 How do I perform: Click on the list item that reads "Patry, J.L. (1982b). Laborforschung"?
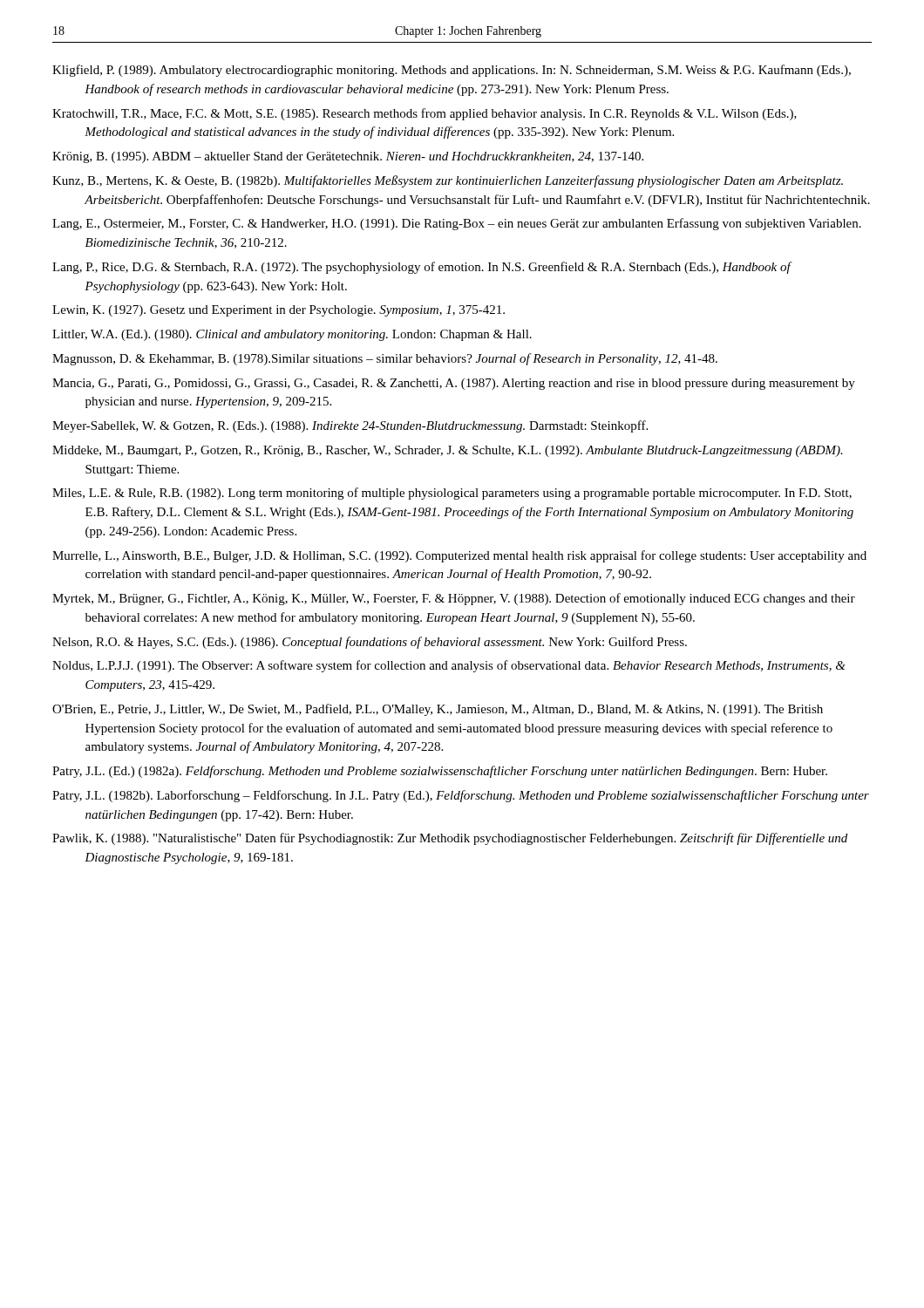click(461, 805)
